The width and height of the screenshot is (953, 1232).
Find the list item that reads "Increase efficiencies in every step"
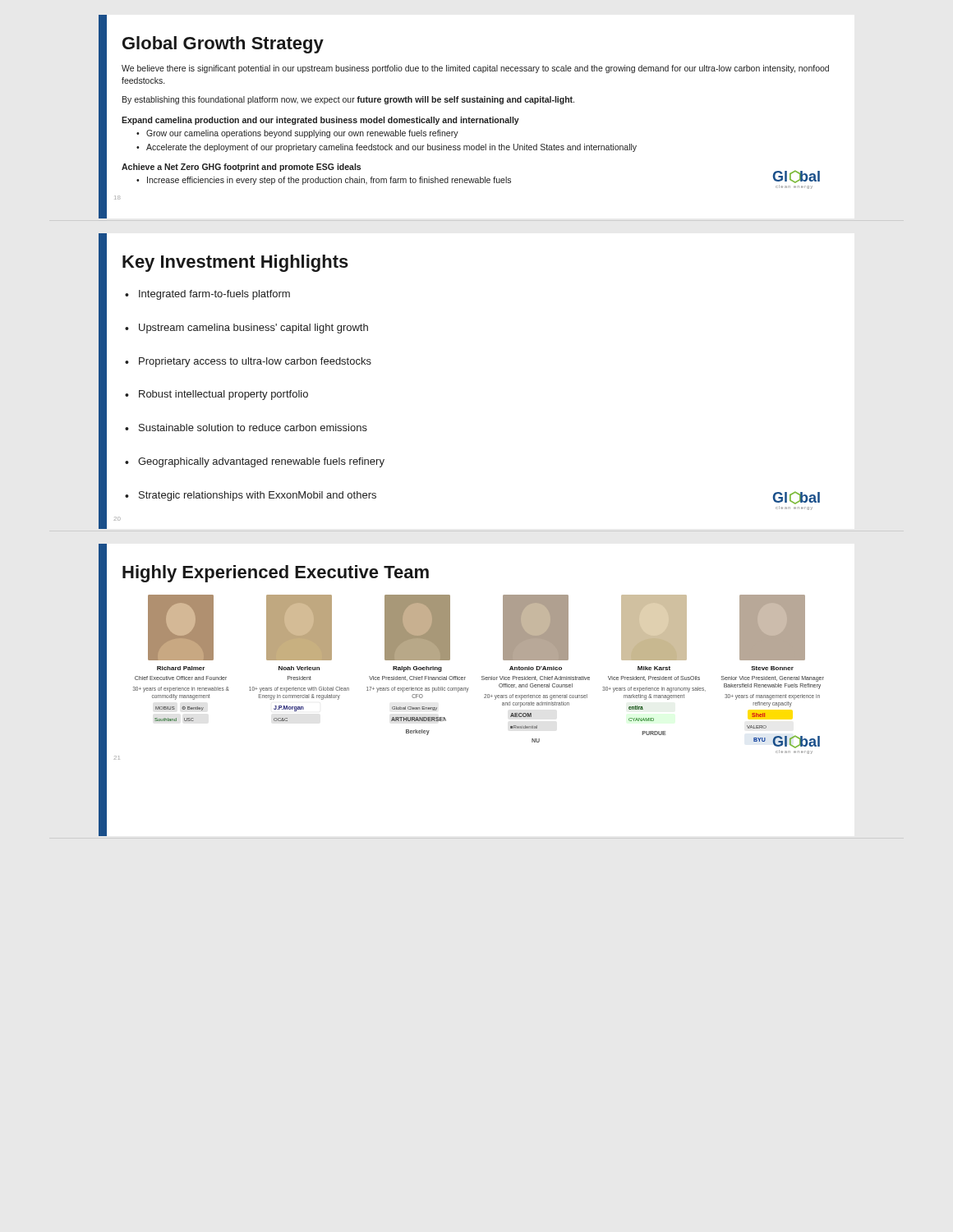484,180
